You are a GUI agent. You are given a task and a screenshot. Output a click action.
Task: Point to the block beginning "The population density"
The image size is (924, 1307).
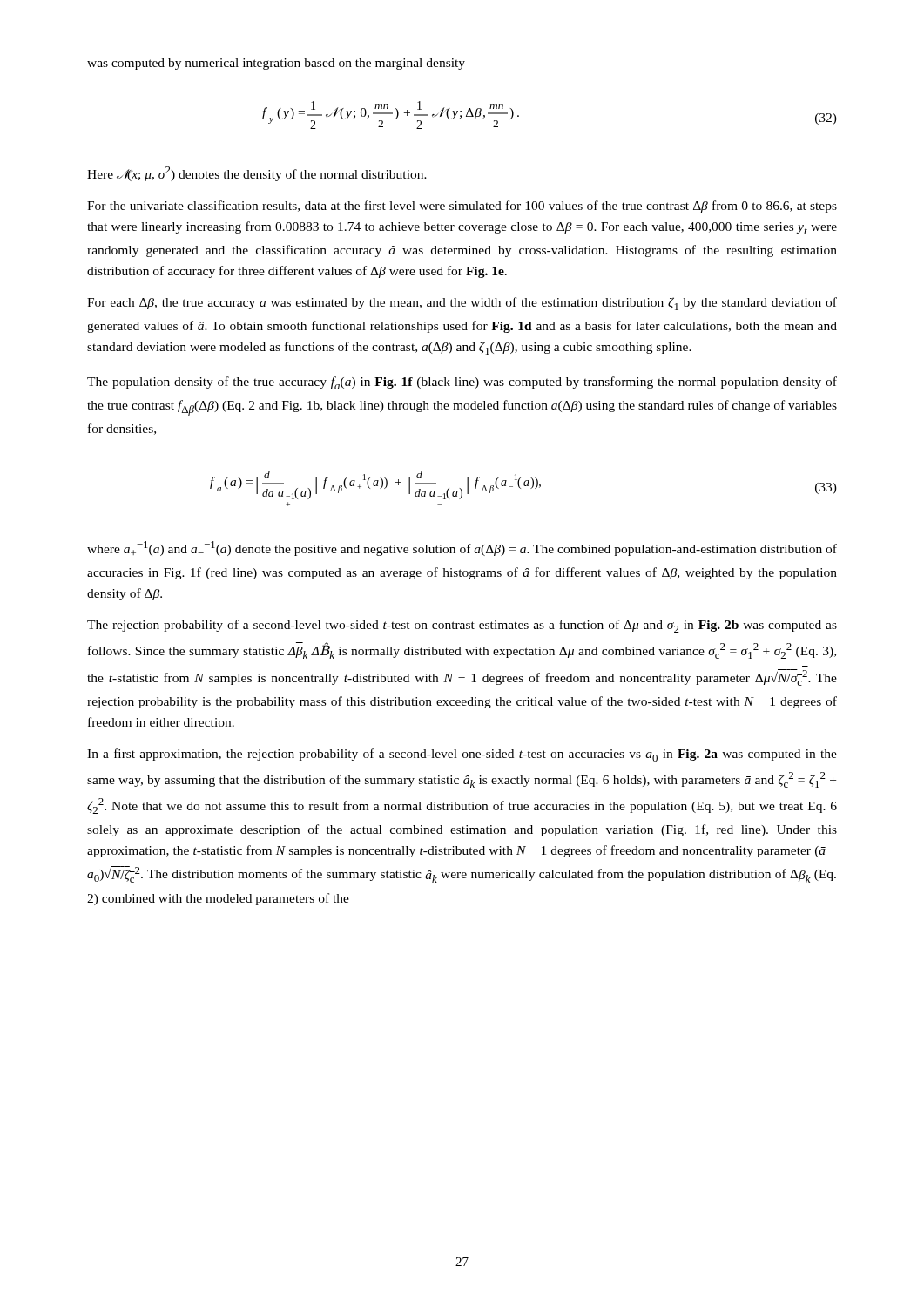462,405
